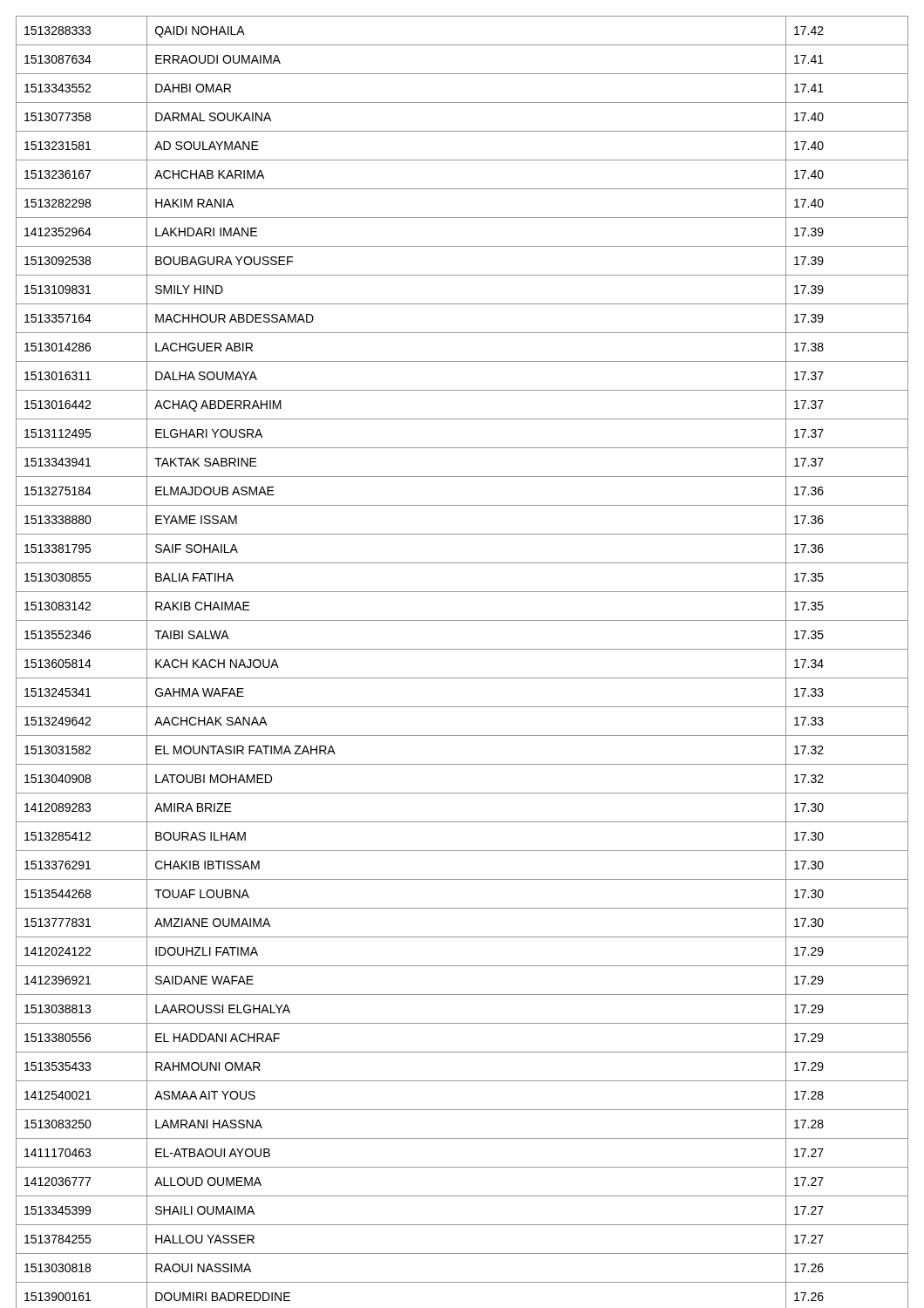Screen dimensions: 1308x924
Task: Select the table that reads "ALLOUD OUMEMA"
Action: coord(462,662)
